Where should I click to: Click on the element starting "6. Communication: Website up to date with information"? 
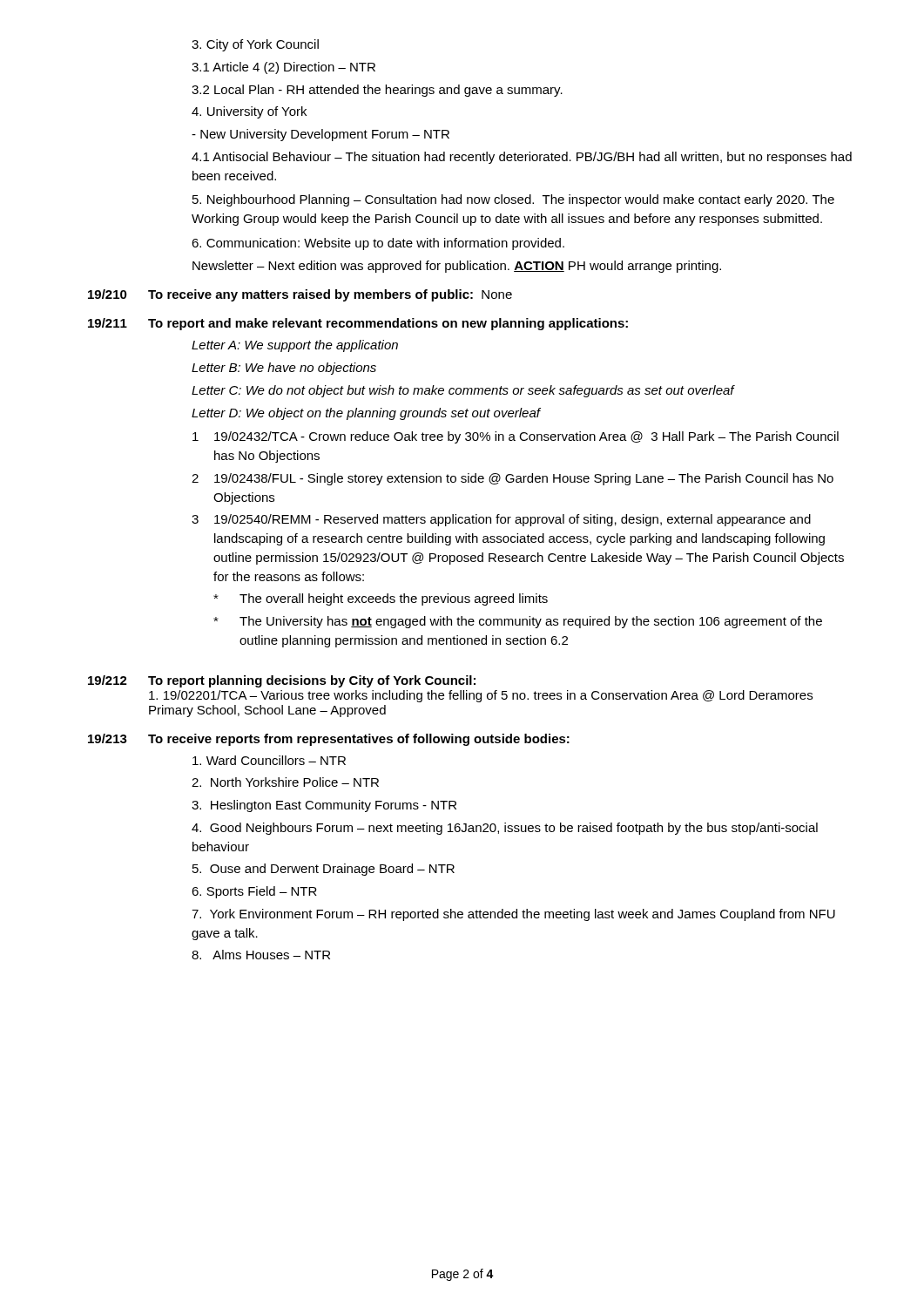378,242
